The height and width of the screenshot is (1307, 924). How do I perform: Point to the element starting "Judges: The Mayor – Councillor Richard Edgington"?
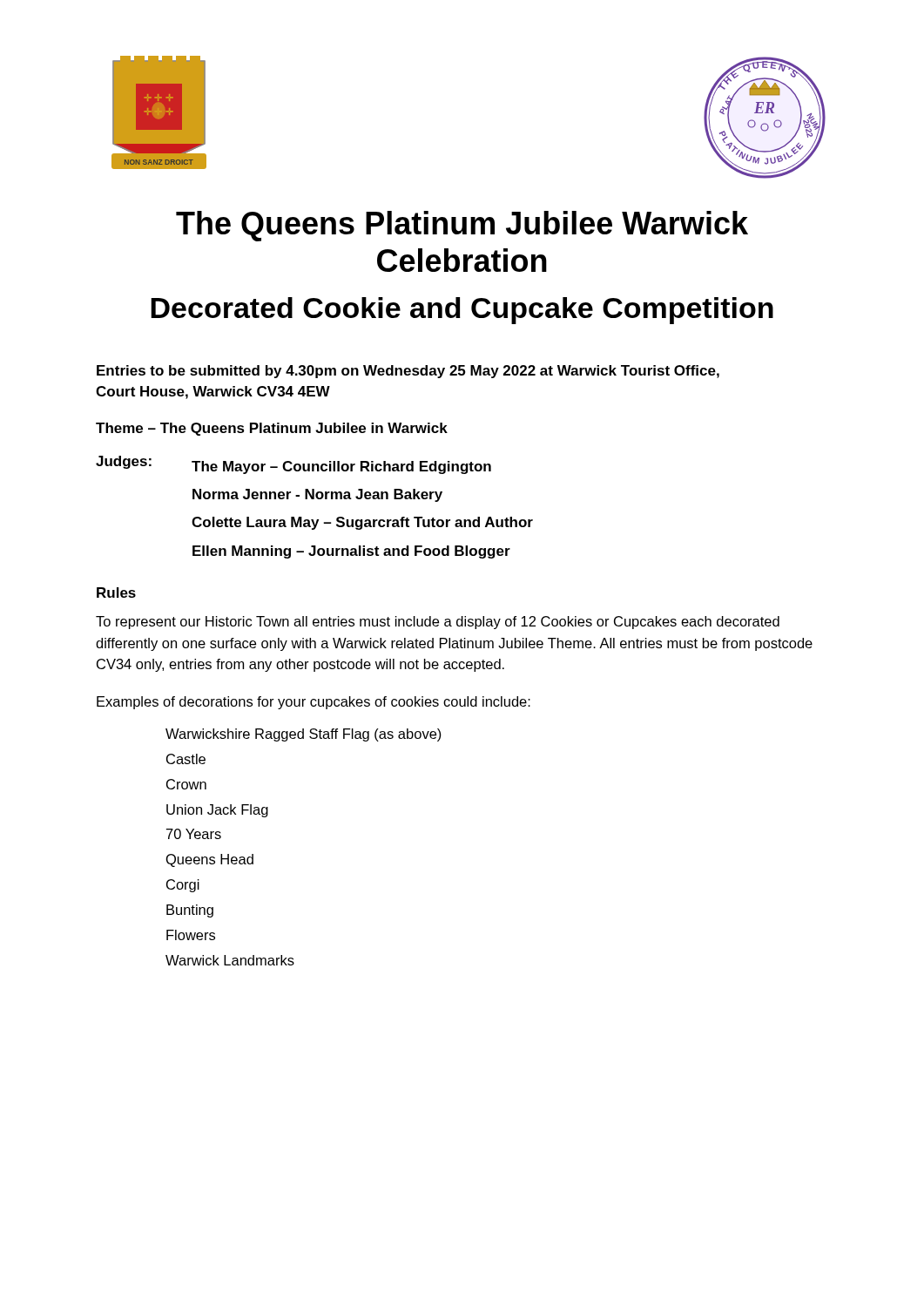[x=314, y=509]
